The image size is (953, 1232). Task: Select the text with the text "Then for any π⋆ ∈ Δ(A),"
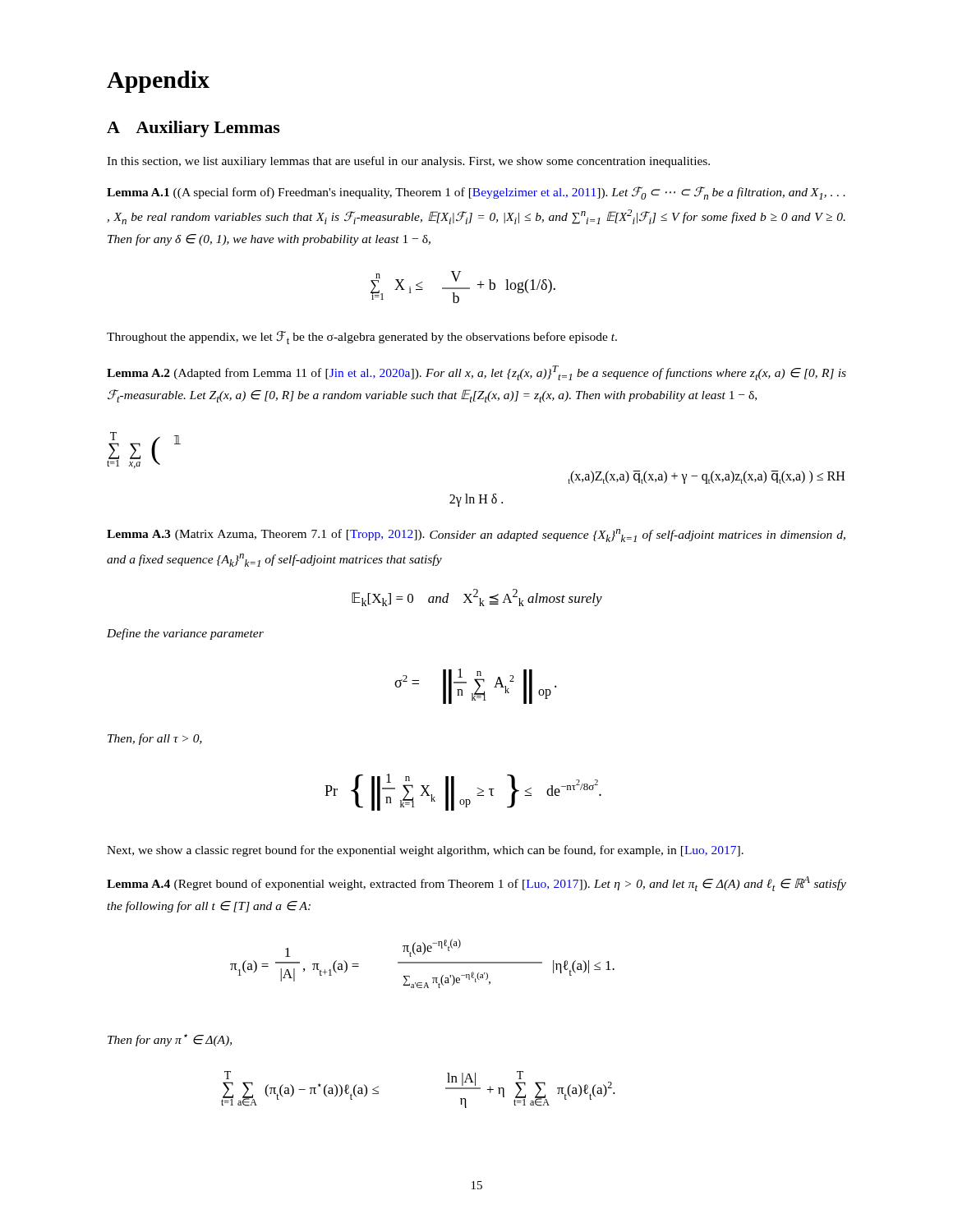pyautogui.click(x=170, y=1038)
